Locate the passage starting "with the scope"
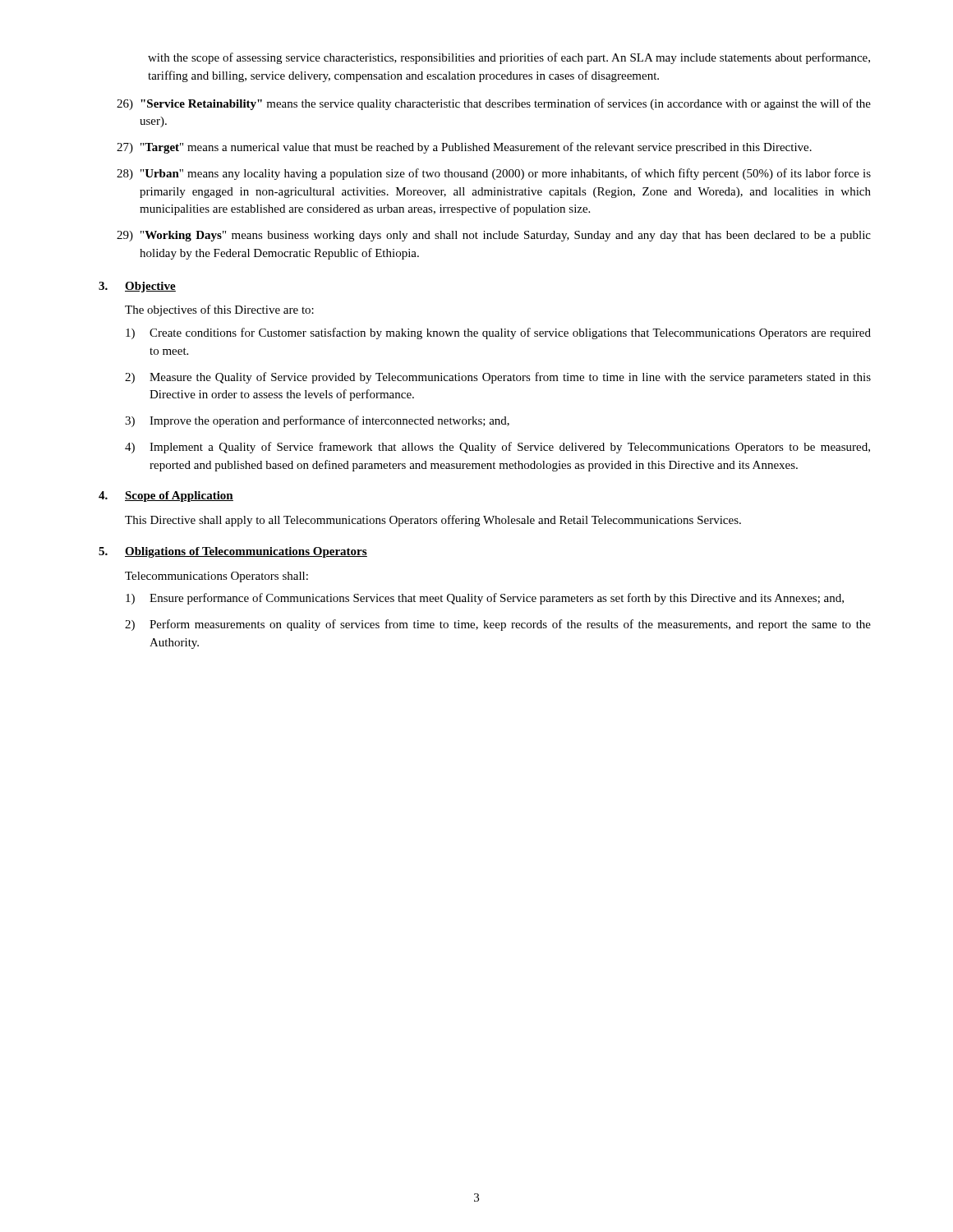This screenshot has width=953, height=1232. click(509, 66)
